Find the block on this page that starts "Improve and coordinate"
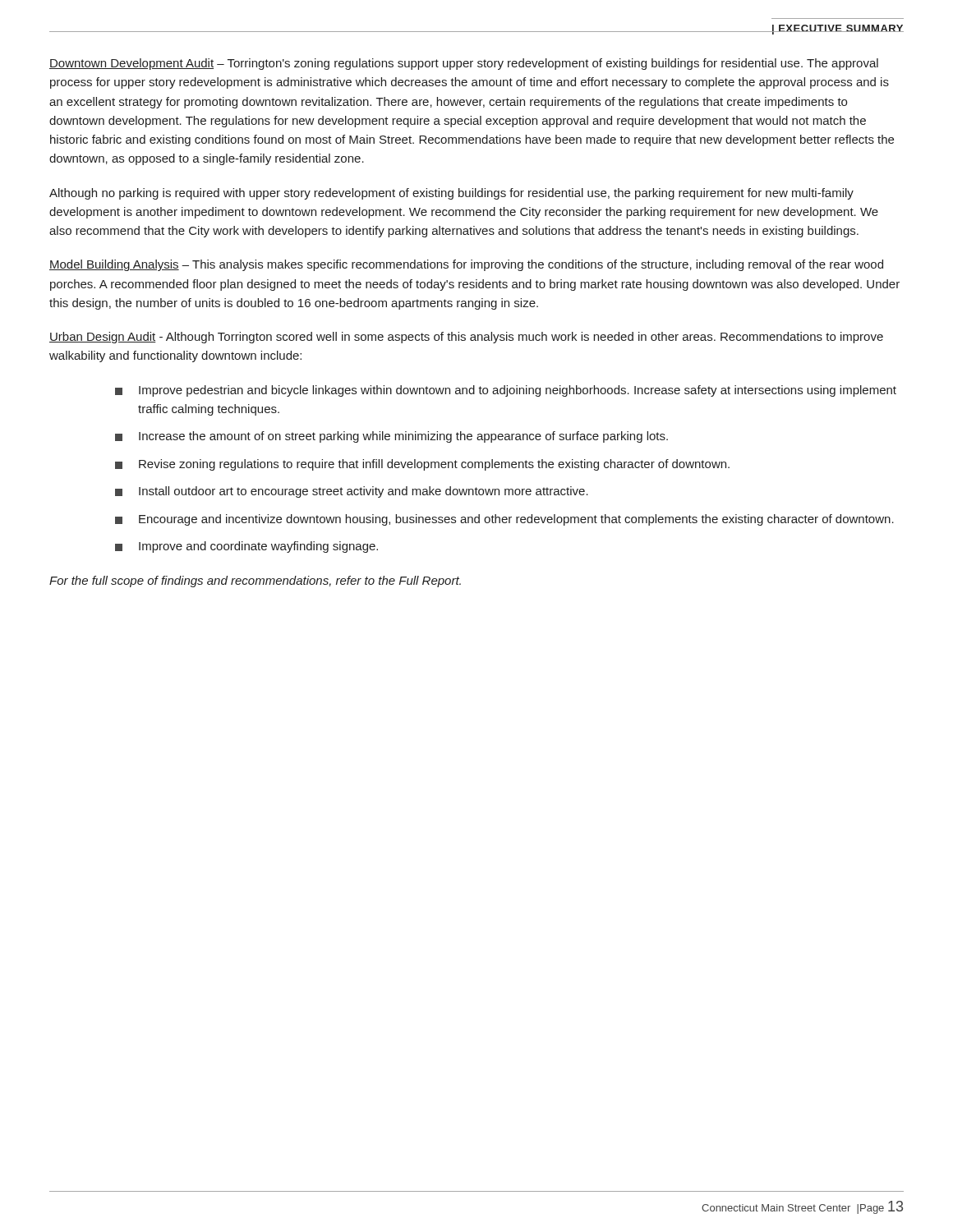Viewport: 953px width, 1232px height. 247,546
